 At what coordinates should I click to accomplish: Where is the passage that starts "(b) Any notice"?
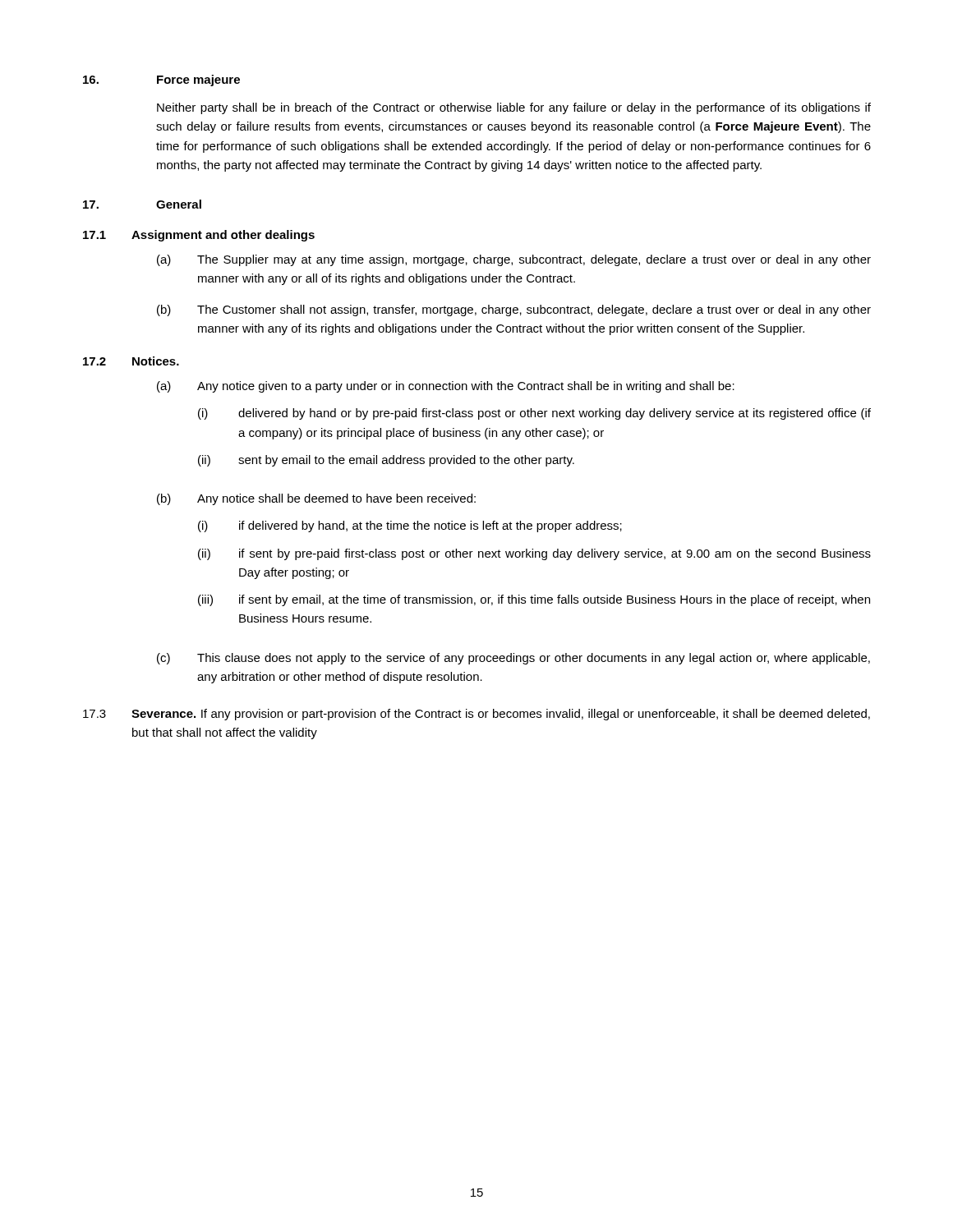click(513, 562)
